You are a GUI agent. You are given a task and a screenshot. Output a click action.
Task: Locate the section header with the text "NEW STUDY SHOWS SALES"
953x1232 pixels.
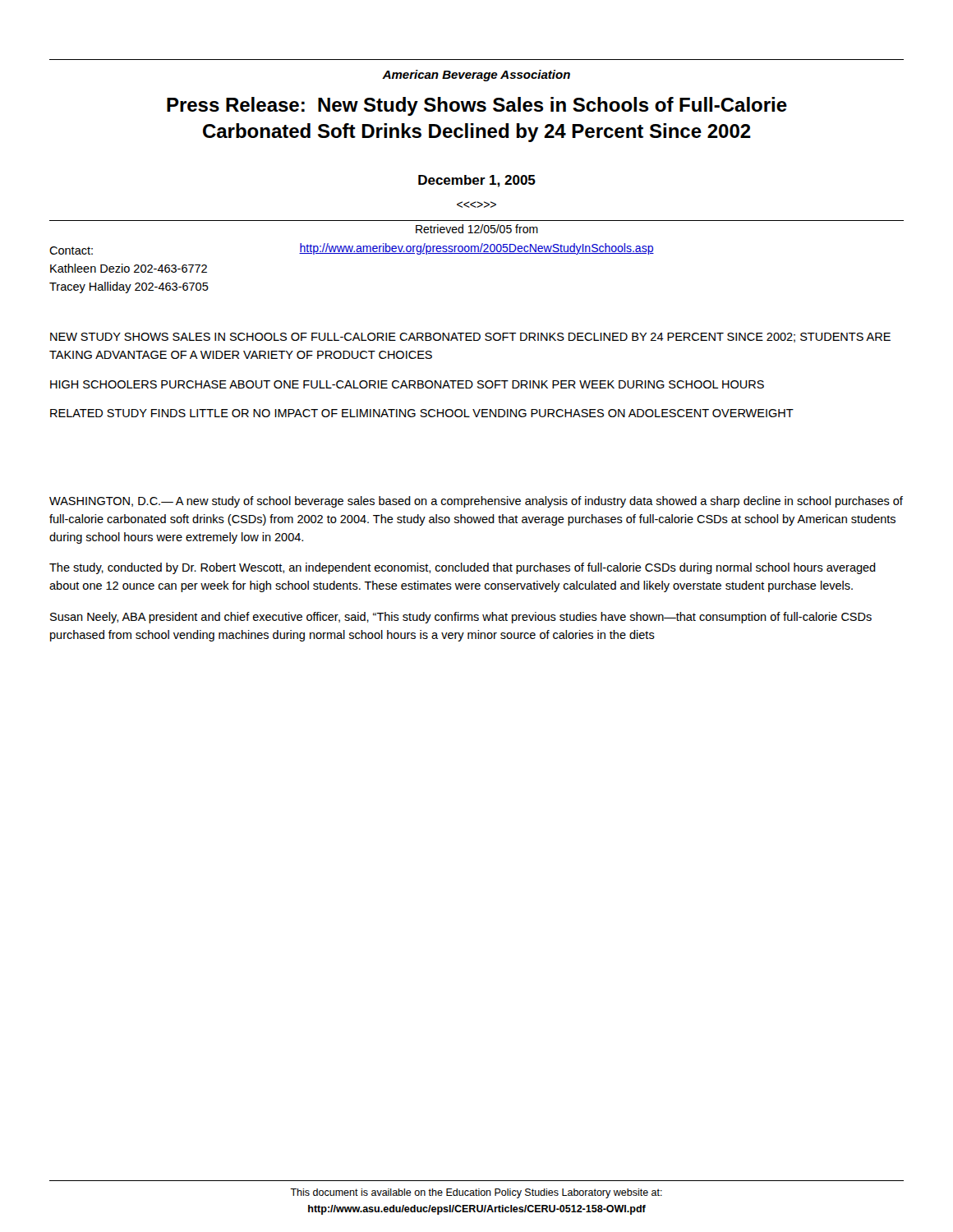[470, 346]
